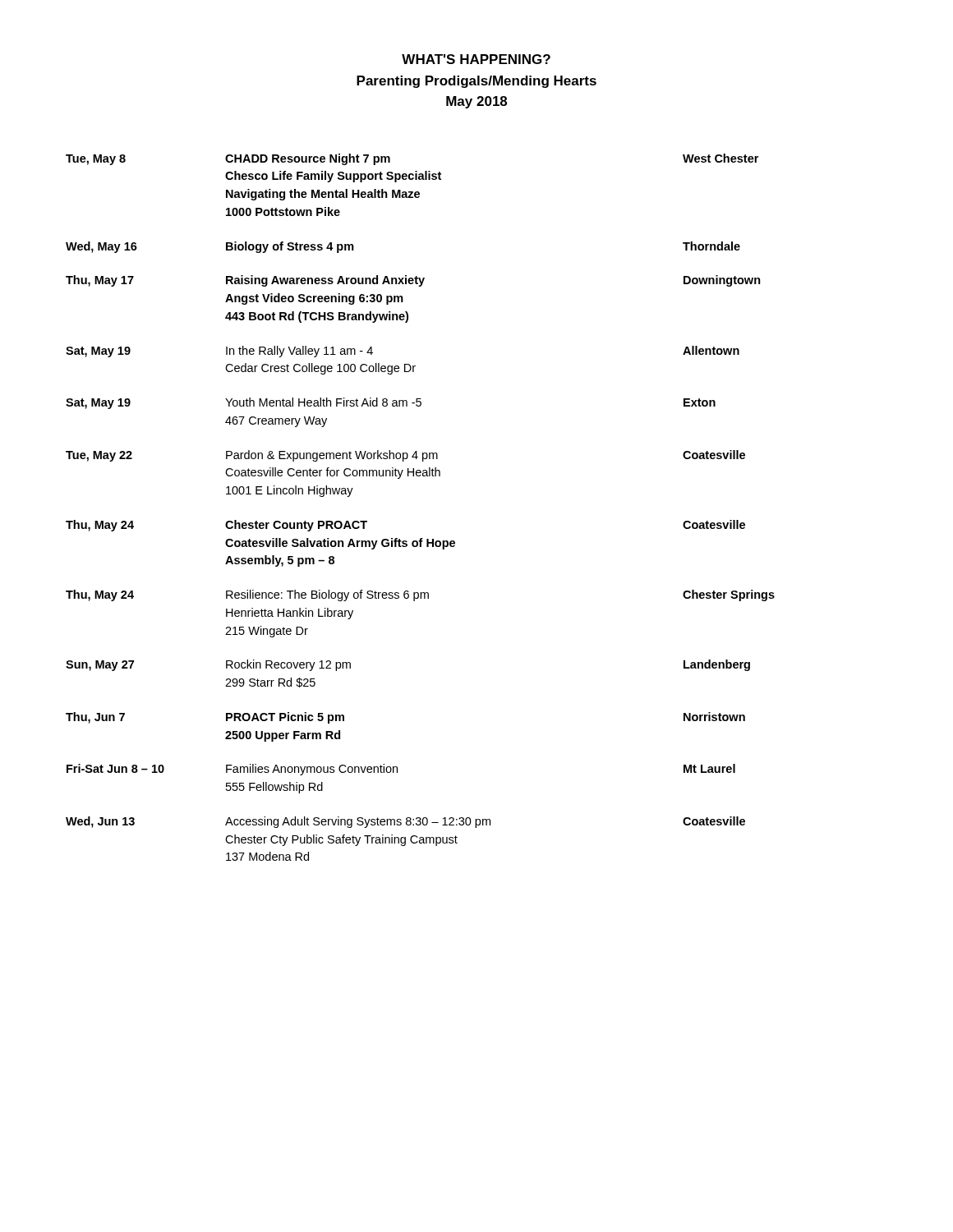Find the list item containing "Chester Springs"
The width and height of the screenshot is (953, 1232).
click(x=729, y=595)
